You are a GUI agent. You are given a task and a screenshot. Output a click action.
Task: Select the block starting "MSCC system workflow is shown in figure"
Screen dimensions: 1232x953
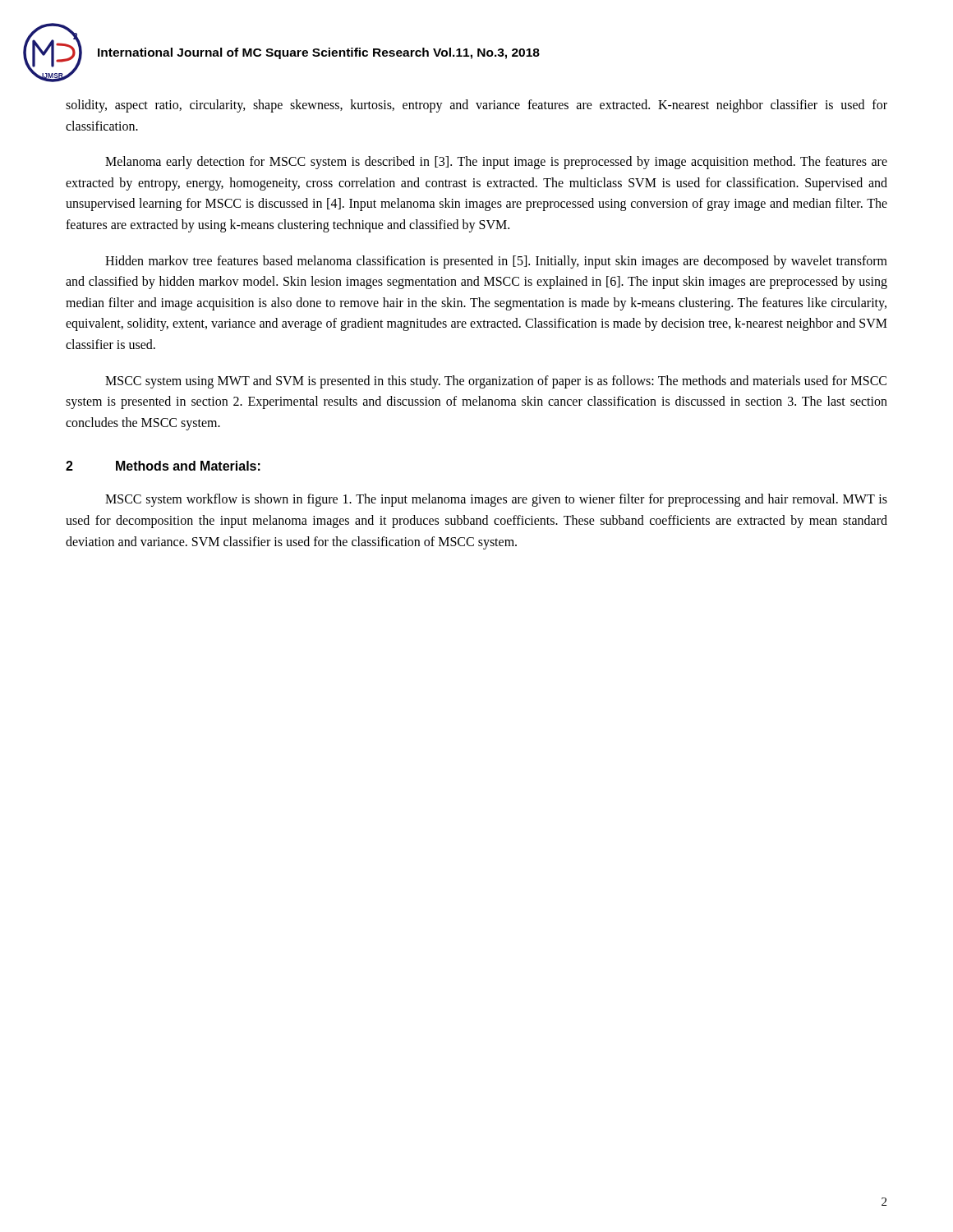(x=476, y=521)
